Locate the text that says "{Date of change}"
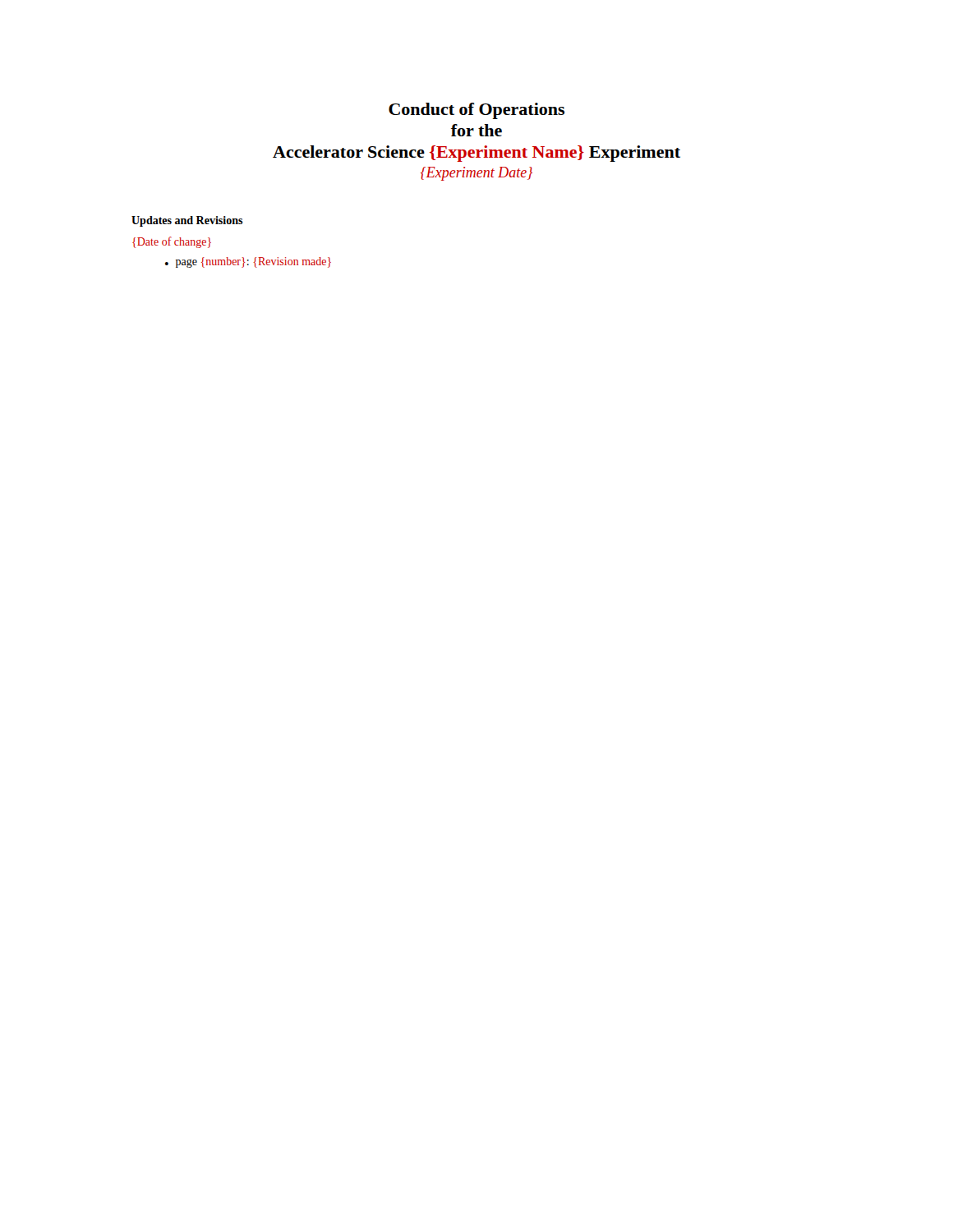The height and width of the screenshot is (1232, 953). coord(172,242)
